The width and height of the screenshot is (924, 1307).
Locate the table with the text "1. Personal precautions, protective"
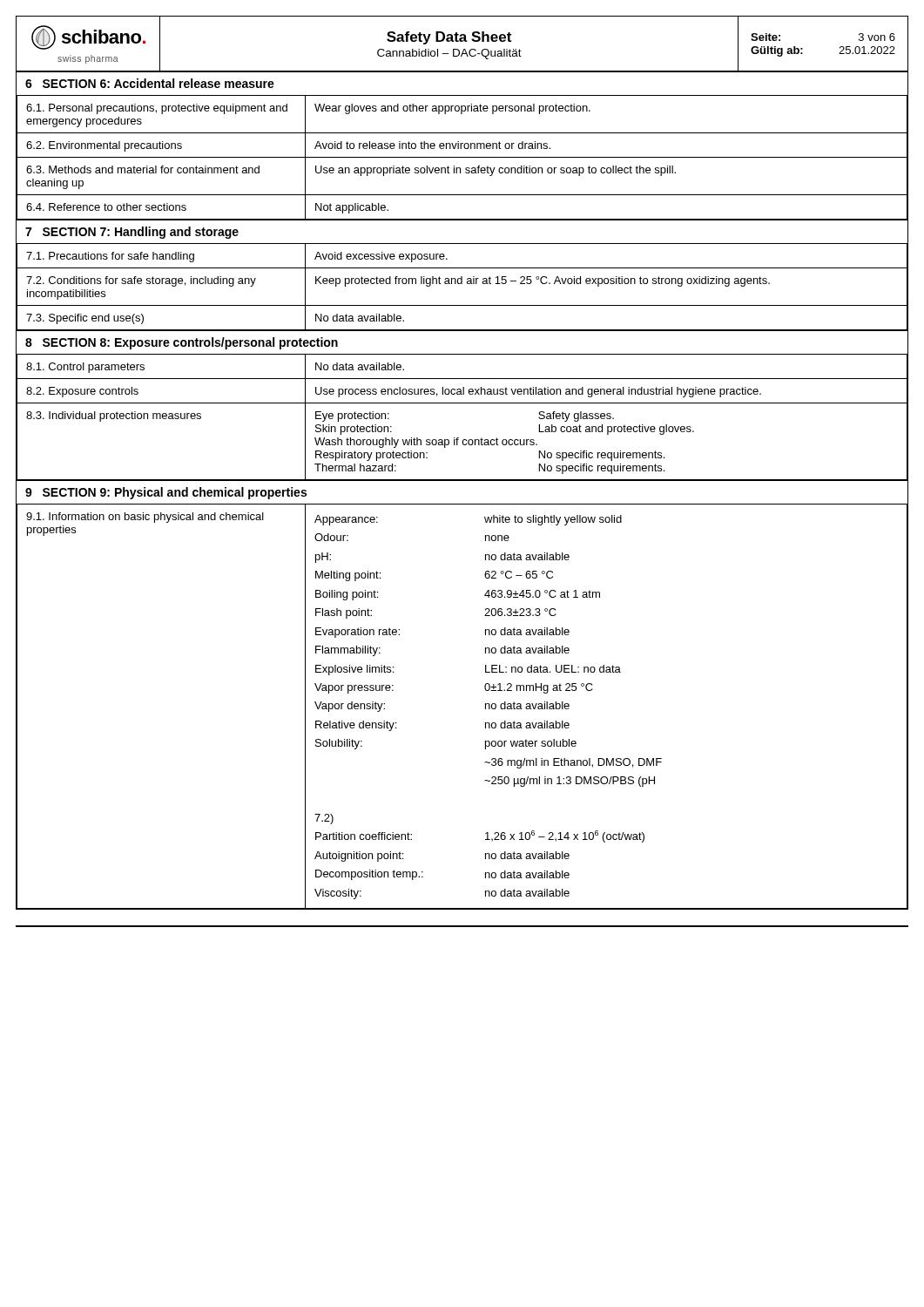462,157
